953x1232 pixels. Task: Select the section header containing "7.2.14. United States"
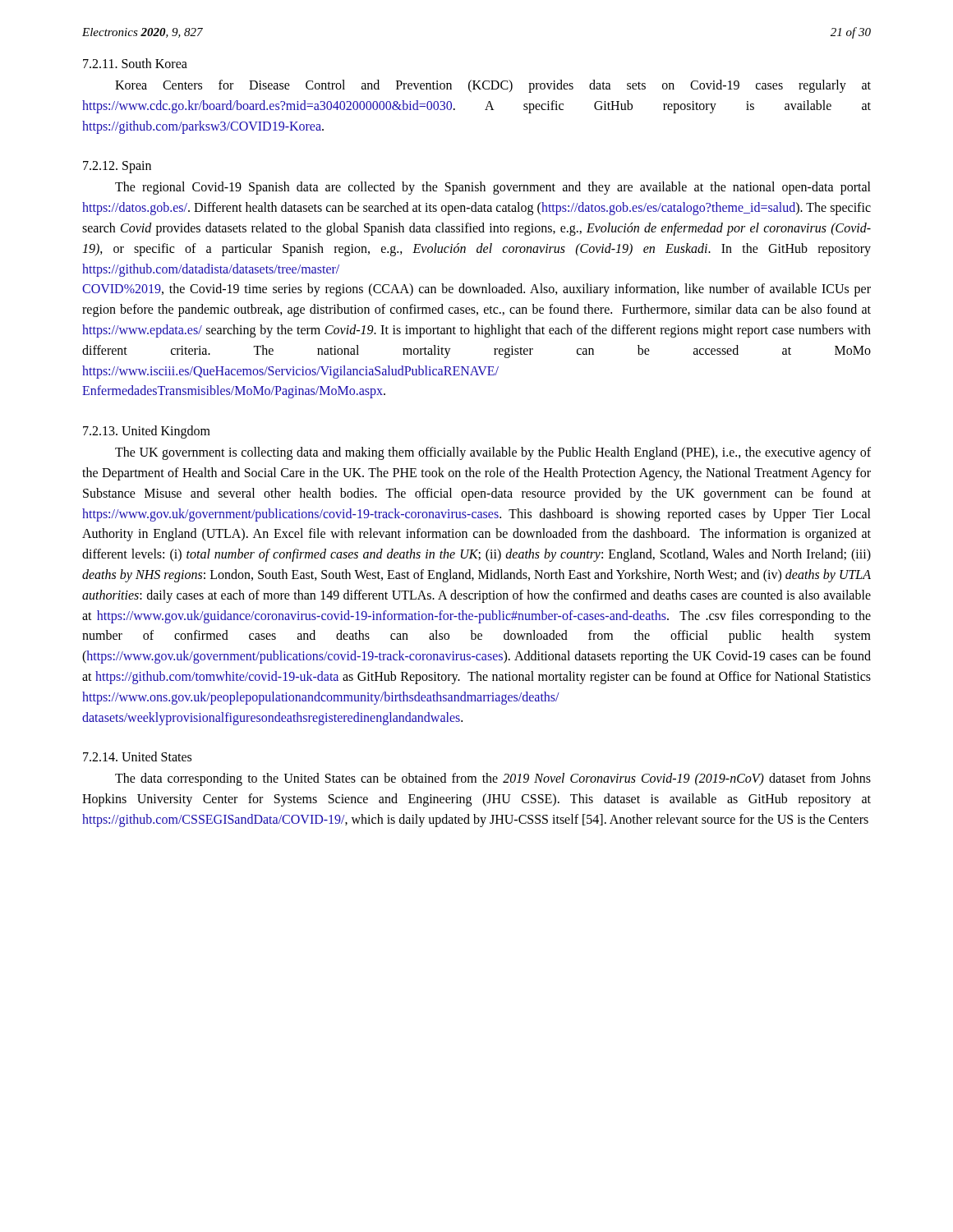pos(137,757)
